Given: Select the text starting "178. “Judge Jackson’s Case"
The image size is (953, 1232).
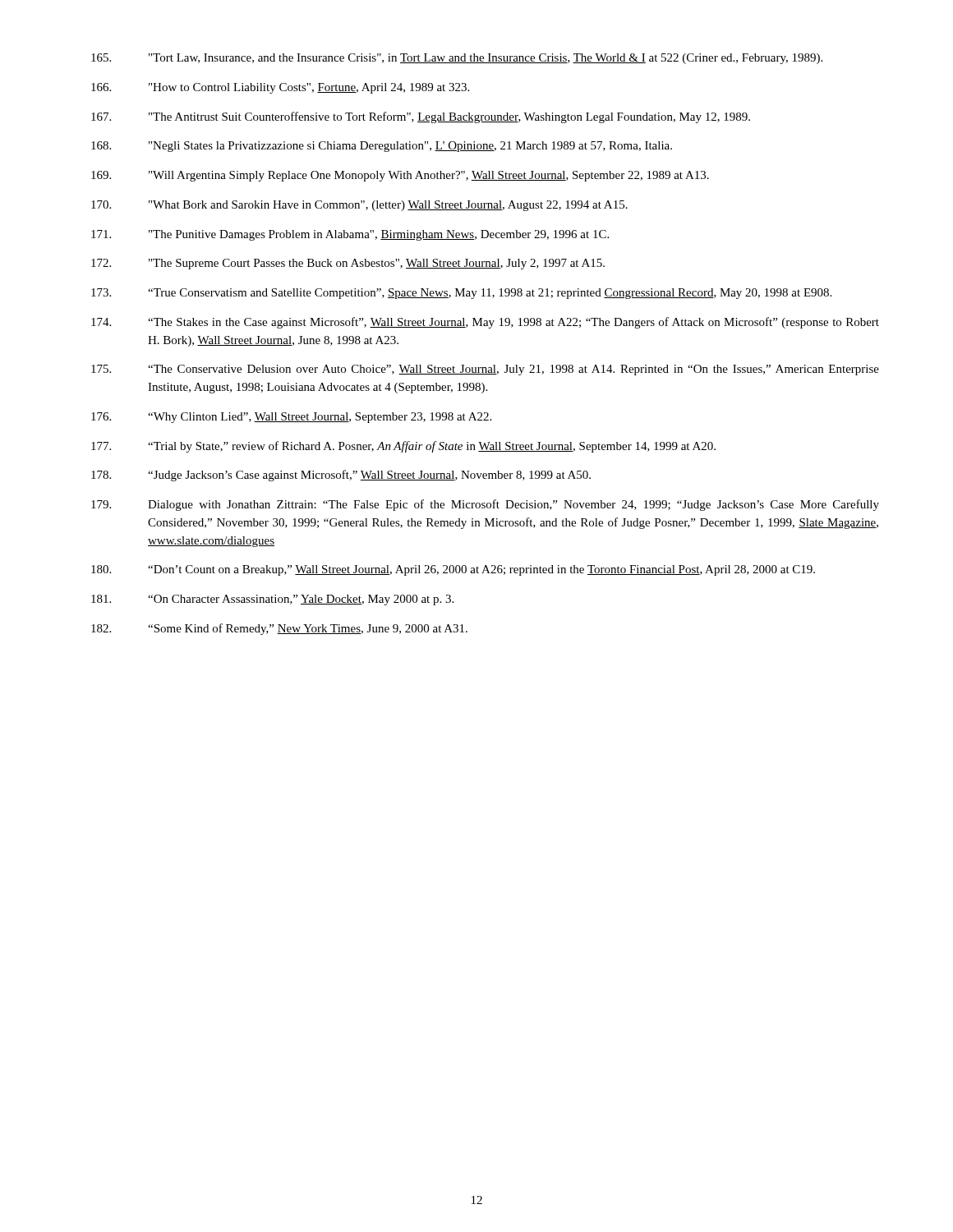Looking at the screenshot, I should pos(485,476).
